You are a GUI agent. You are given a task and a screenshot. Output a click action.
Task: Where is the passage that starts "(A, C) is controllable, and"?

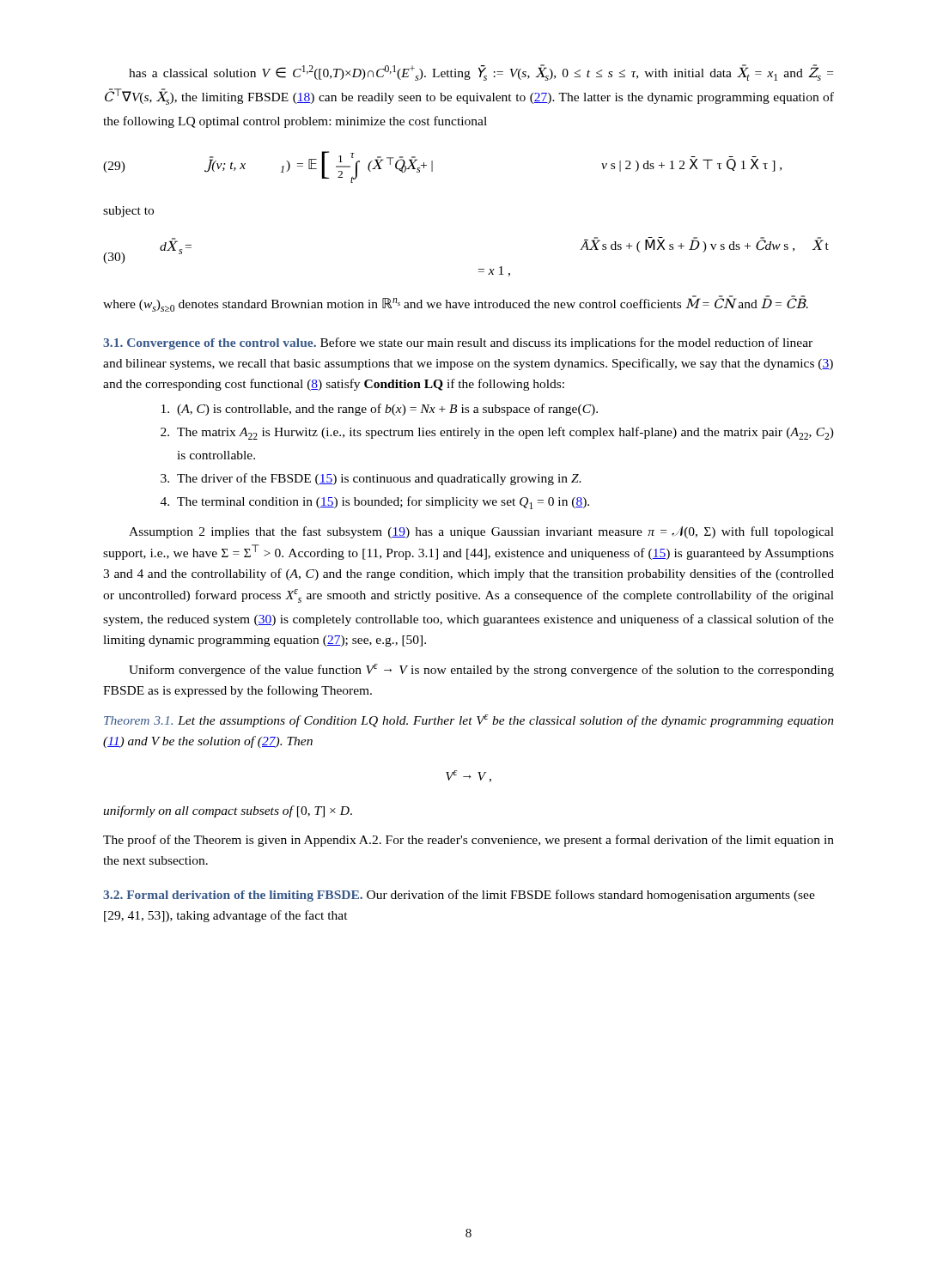point(490,409)
